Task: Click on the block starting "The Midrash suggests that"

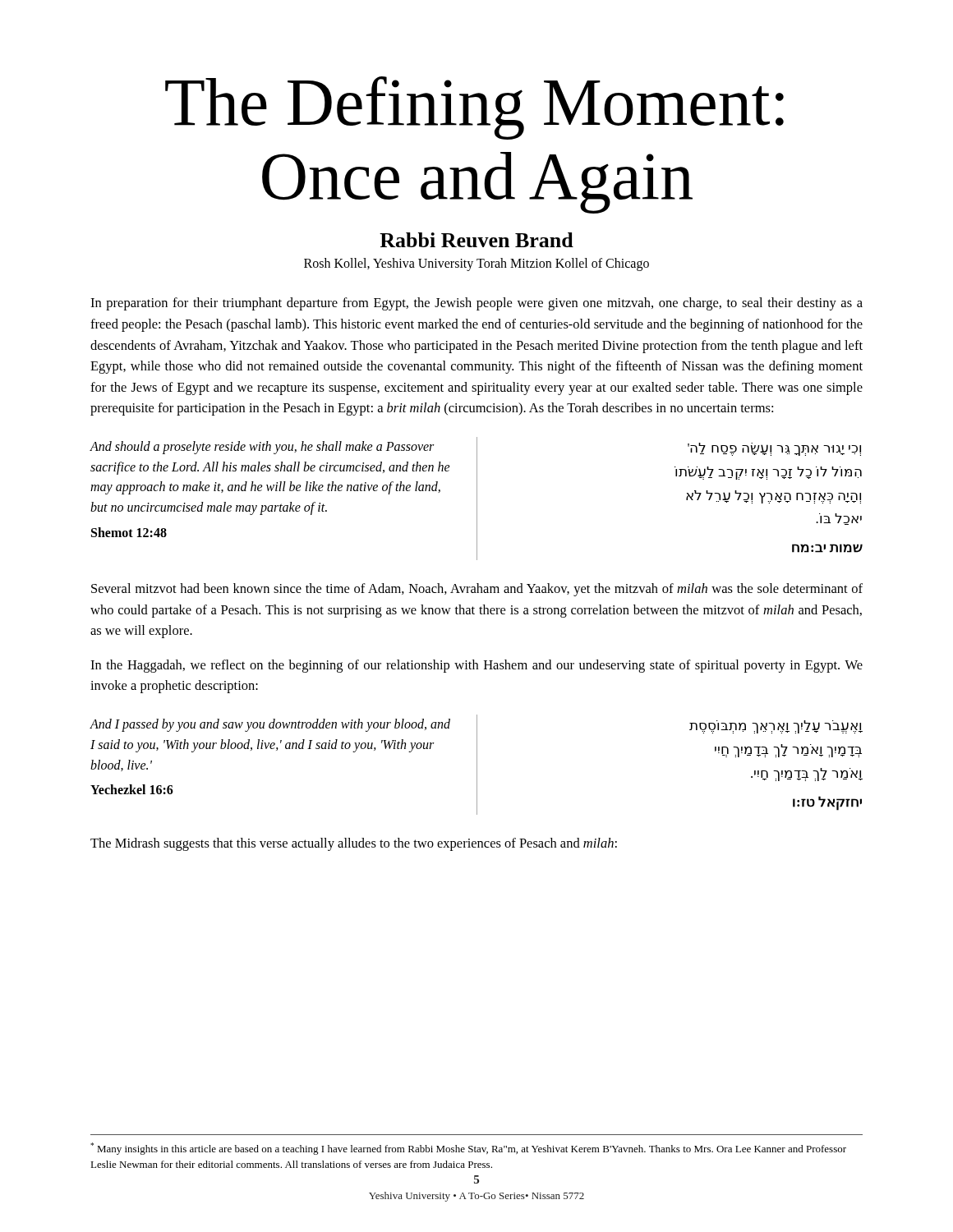Action: click(354, 843)
